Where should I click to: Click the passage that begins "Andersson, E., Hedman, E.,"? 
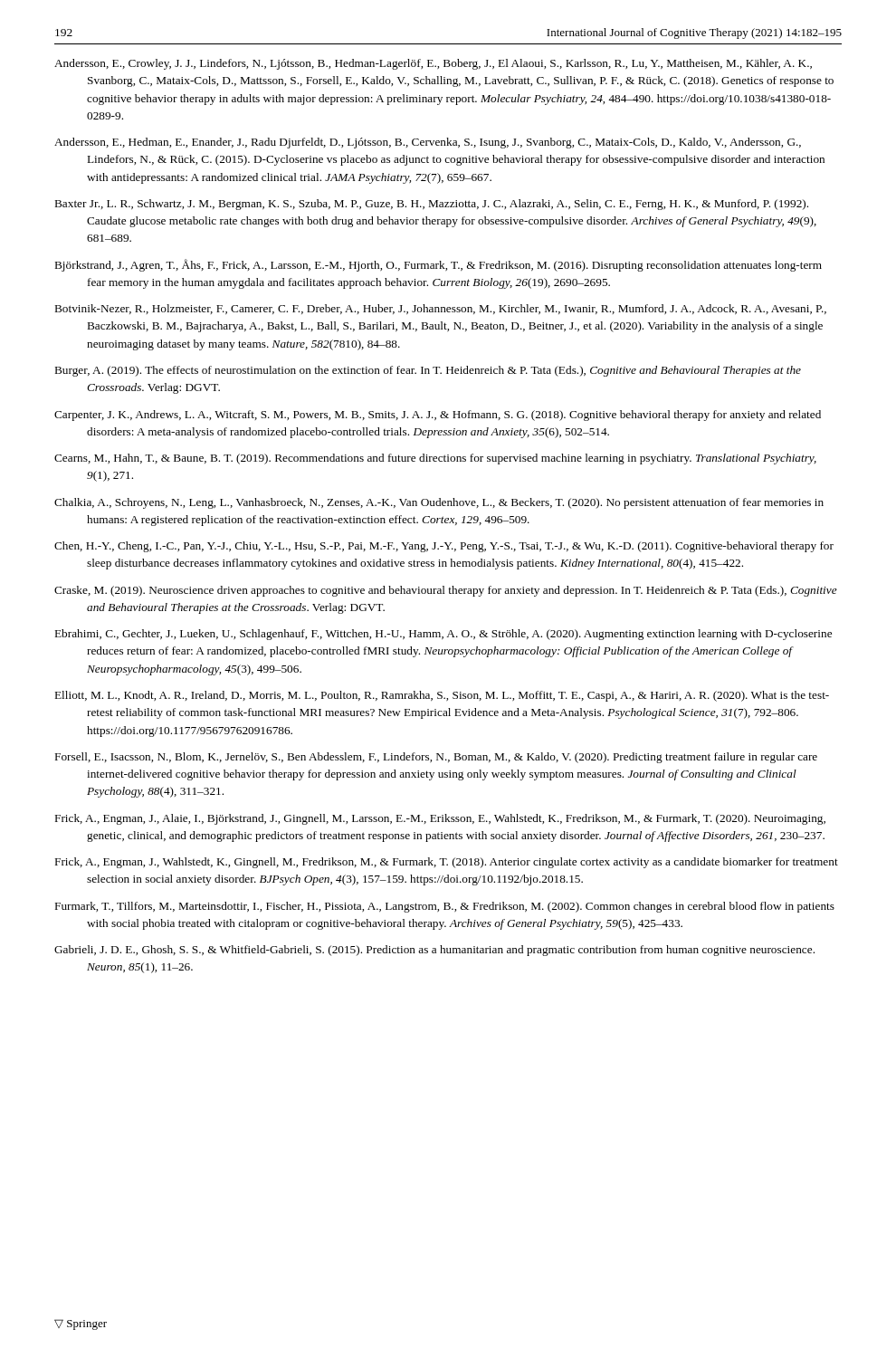coord(440,159)
